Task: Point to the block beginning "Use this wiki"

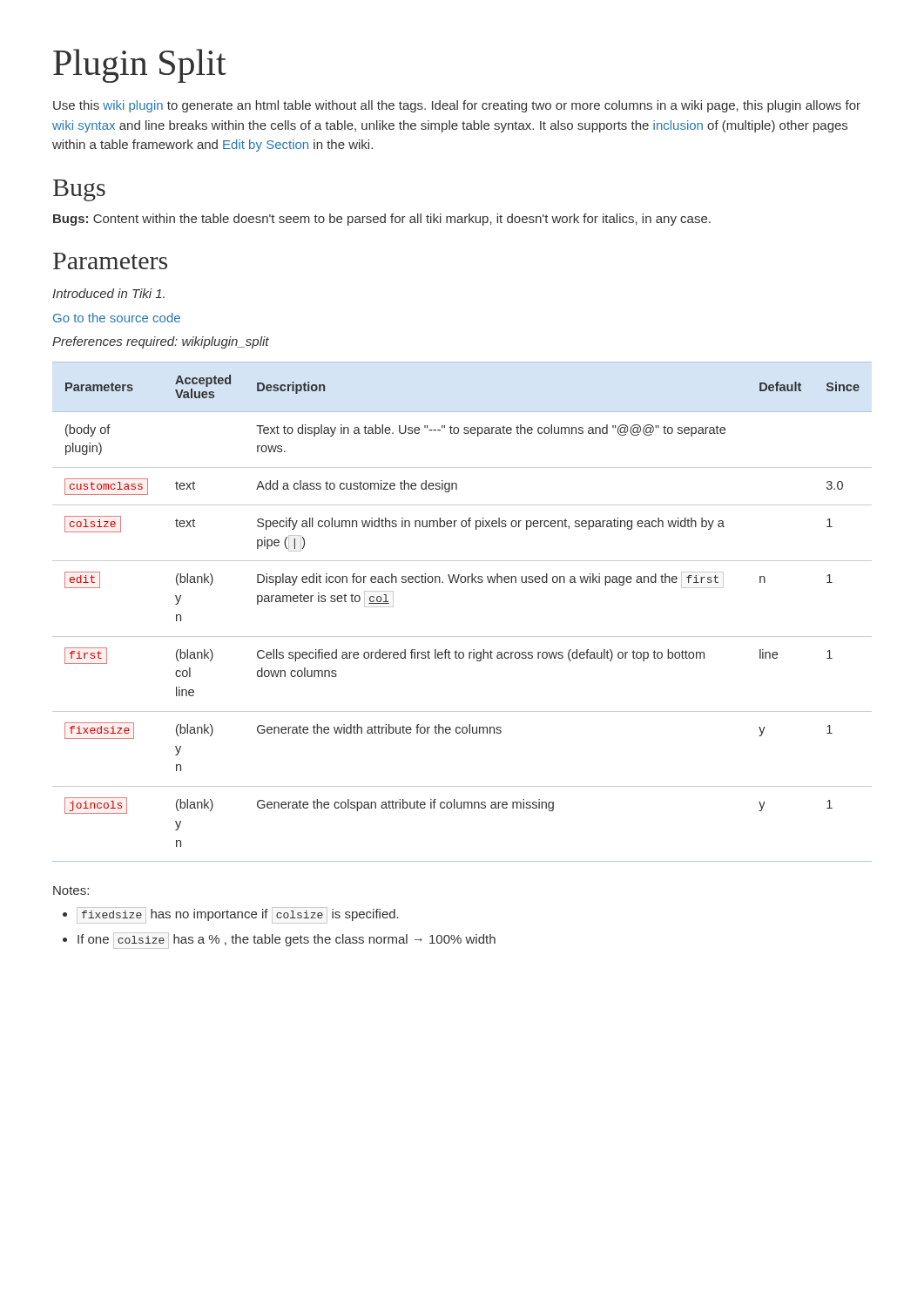Action: coord(462,125)
